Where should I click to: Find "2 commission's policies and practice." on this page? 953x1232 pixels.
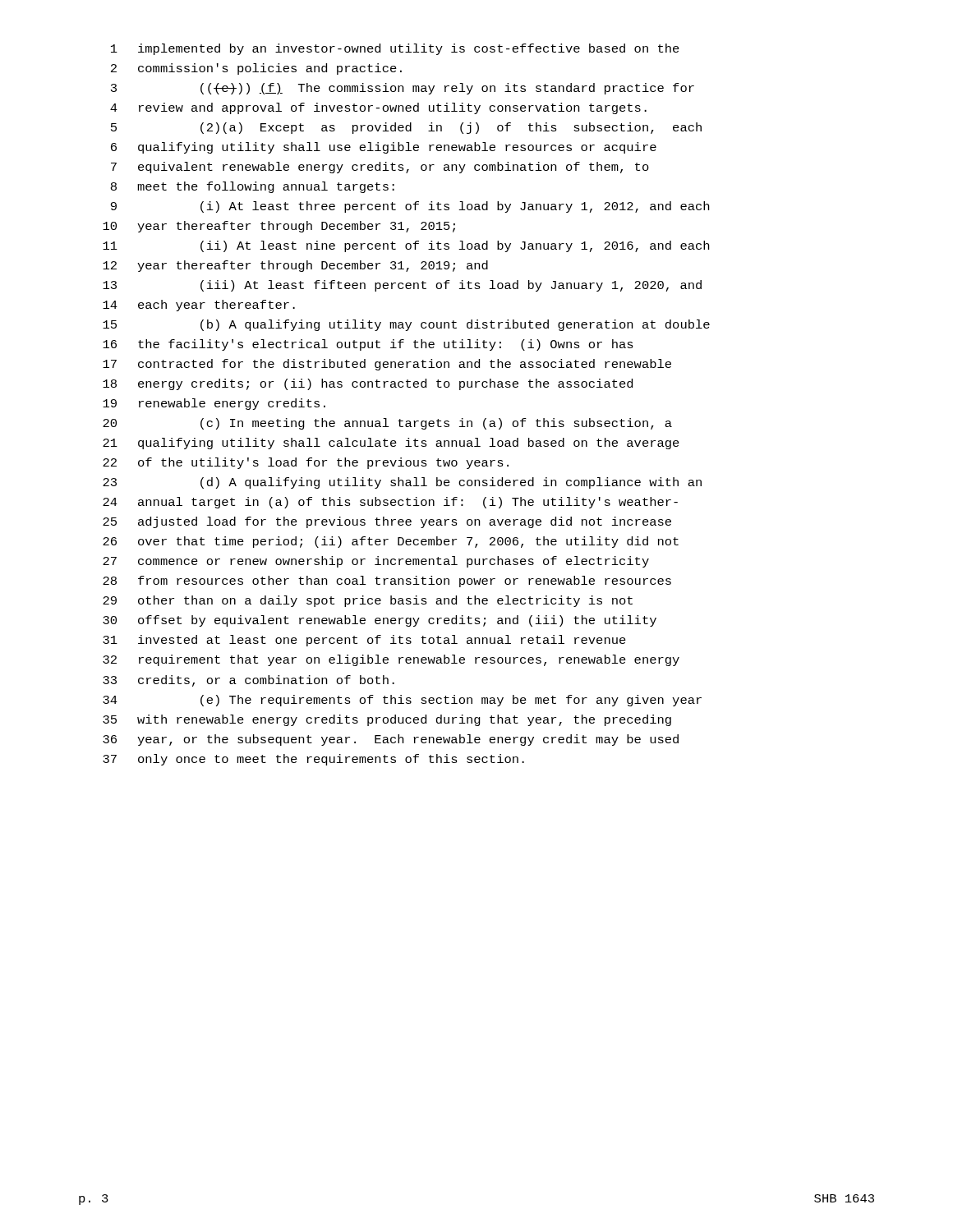click(x=256, y=69)
